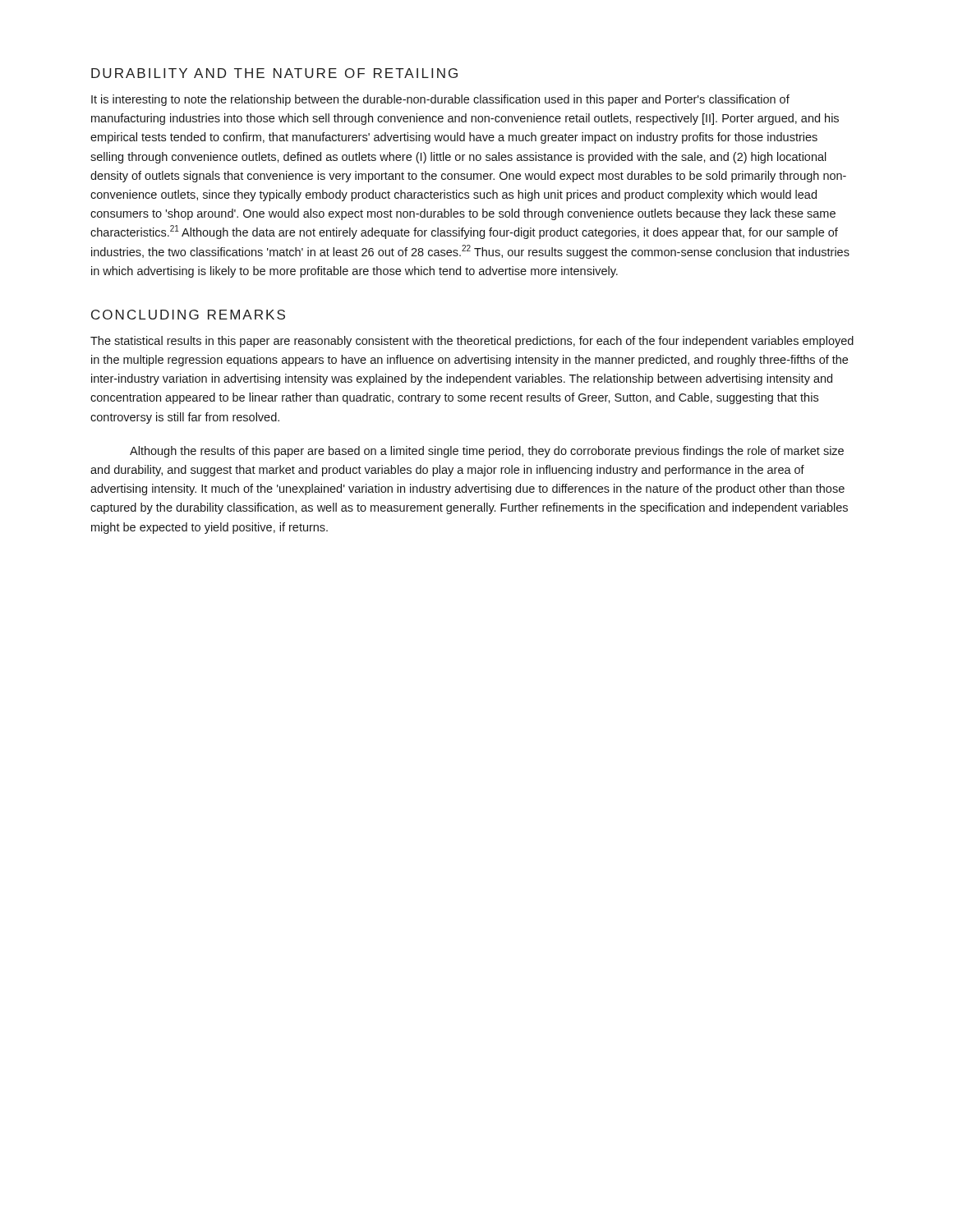Find the element starting "Although the results of"

click(472, 489)
